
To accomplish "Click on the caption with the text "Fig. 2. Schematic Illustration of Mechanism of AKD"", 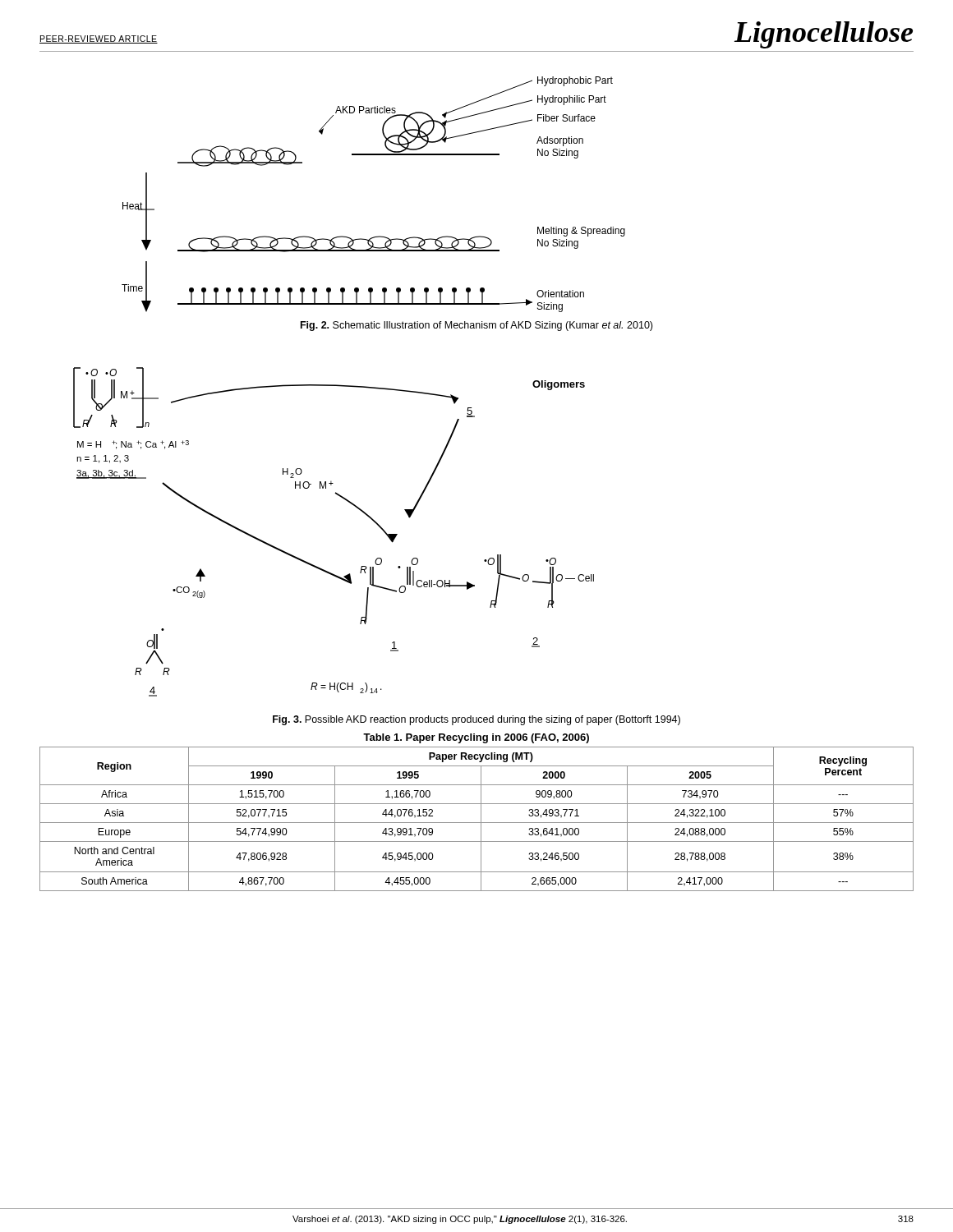I will tap(476, 325).
